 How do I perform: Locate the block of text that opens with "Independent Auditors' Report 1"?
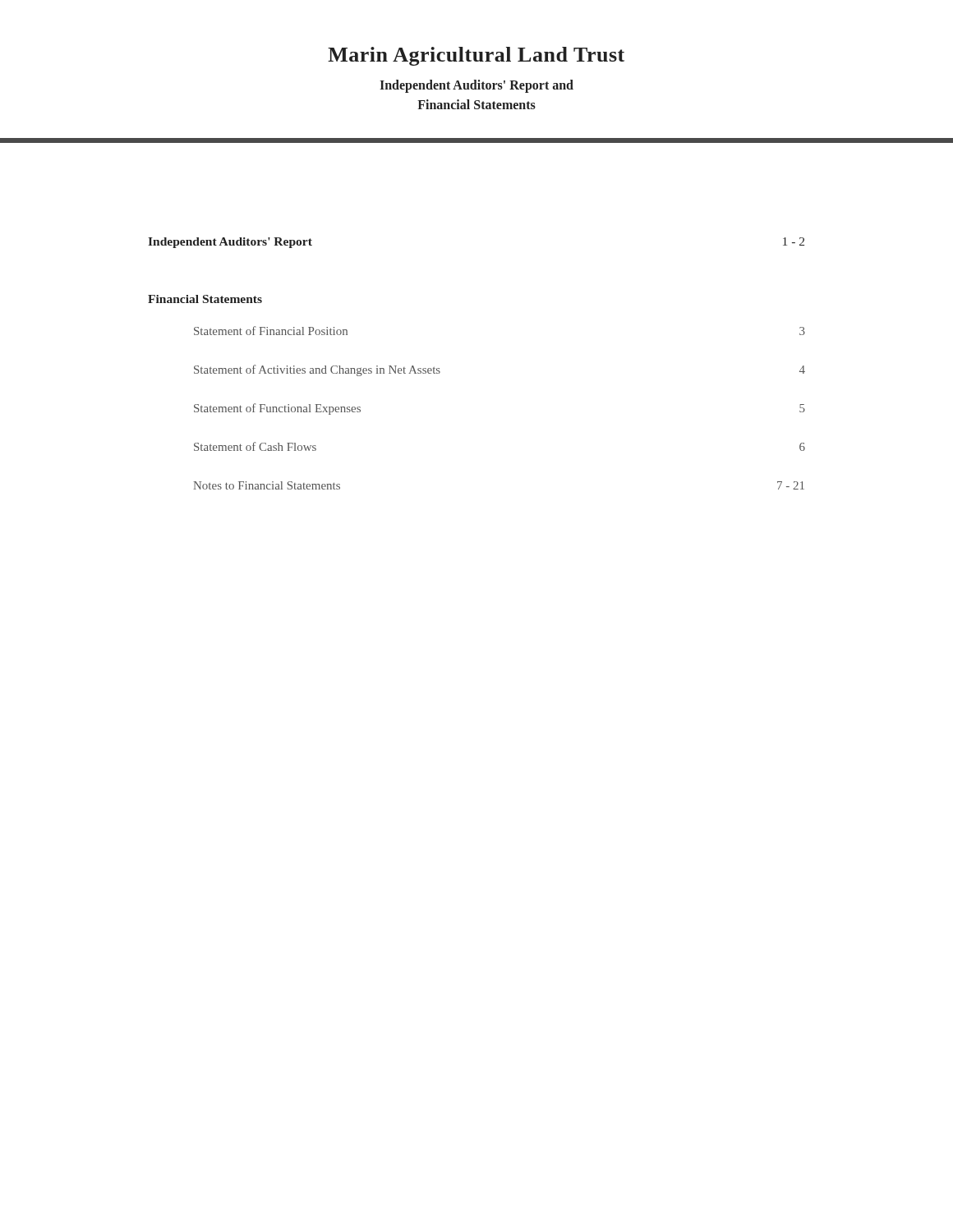click(x=226, y=243)
